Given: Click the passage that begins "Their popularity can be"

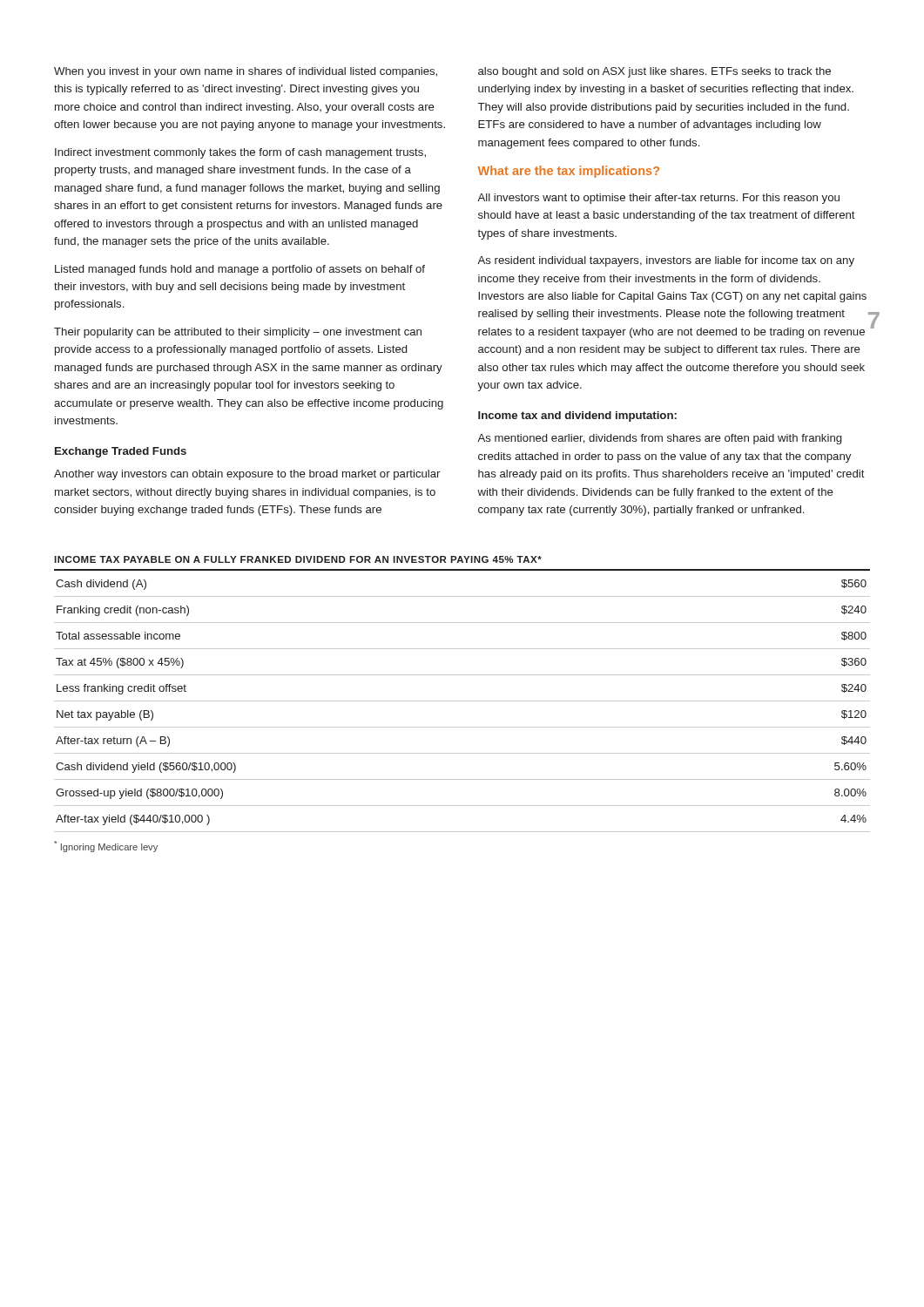Looking at the screenshot, I should click(250, 377).
